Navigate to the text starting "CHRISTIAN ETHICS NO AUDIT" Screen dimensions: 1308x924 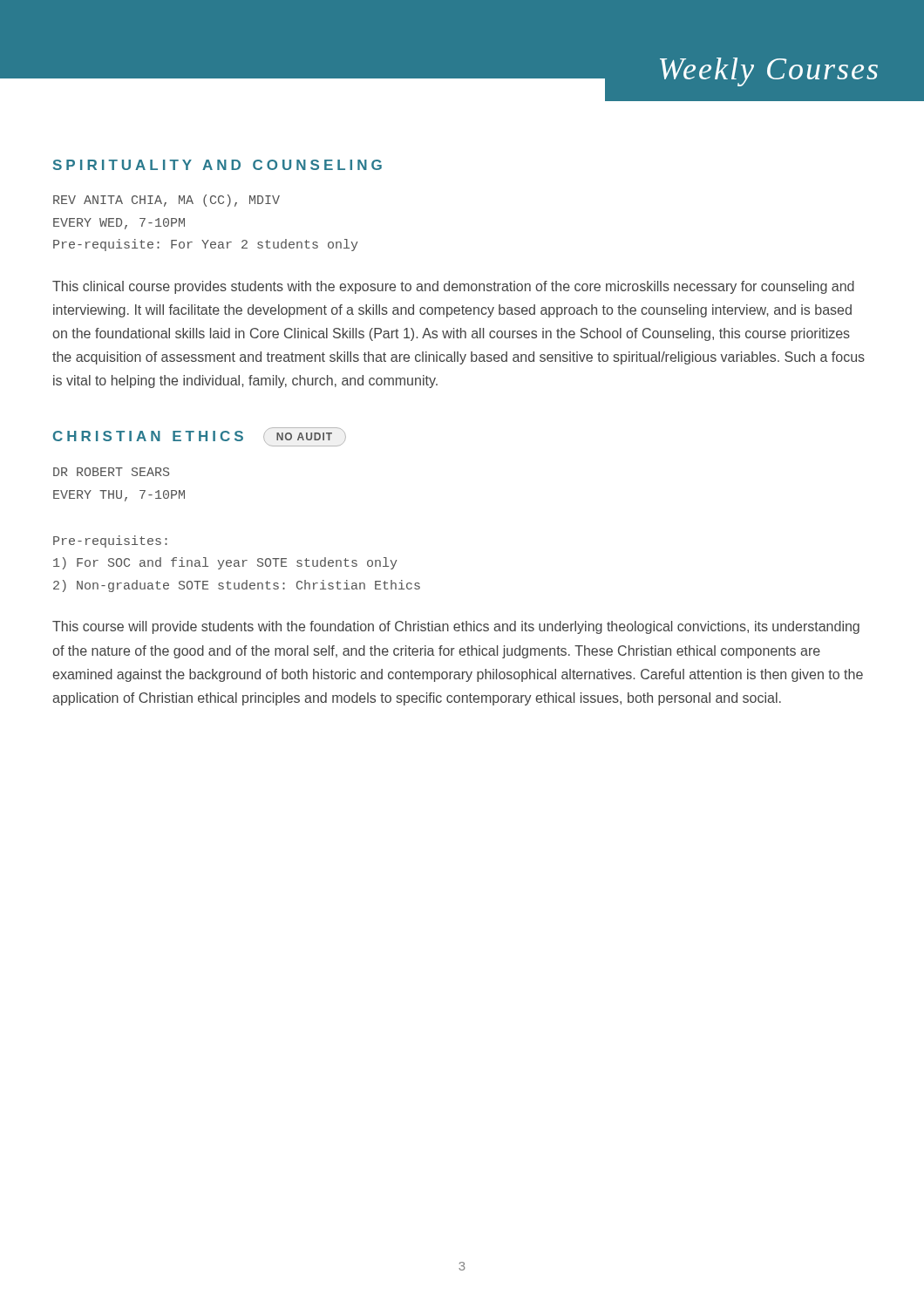[199, 437]
